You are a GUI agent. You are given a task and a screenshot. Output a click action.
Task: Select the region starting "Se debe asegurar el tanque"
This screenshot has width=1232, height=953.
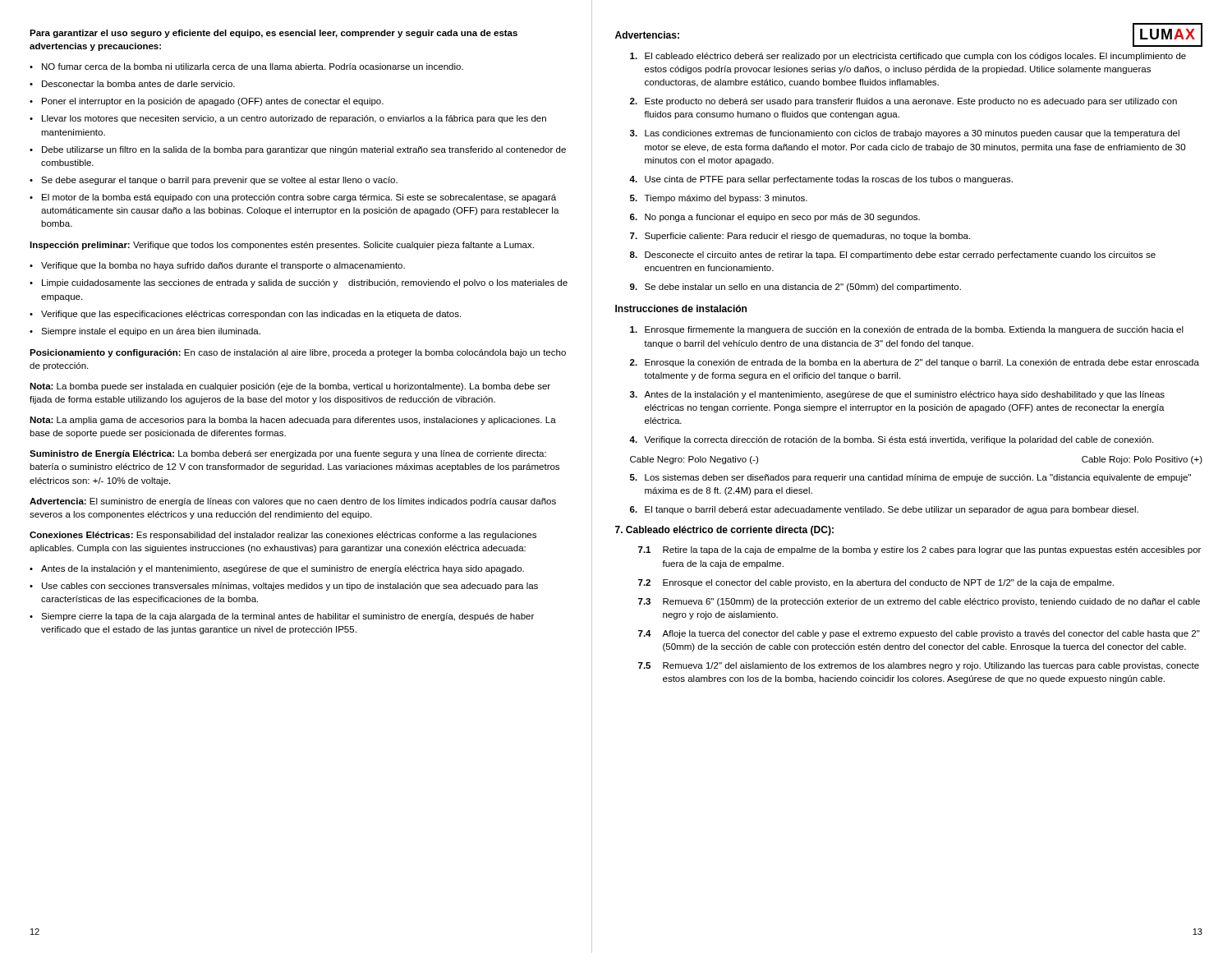[220, 180]
